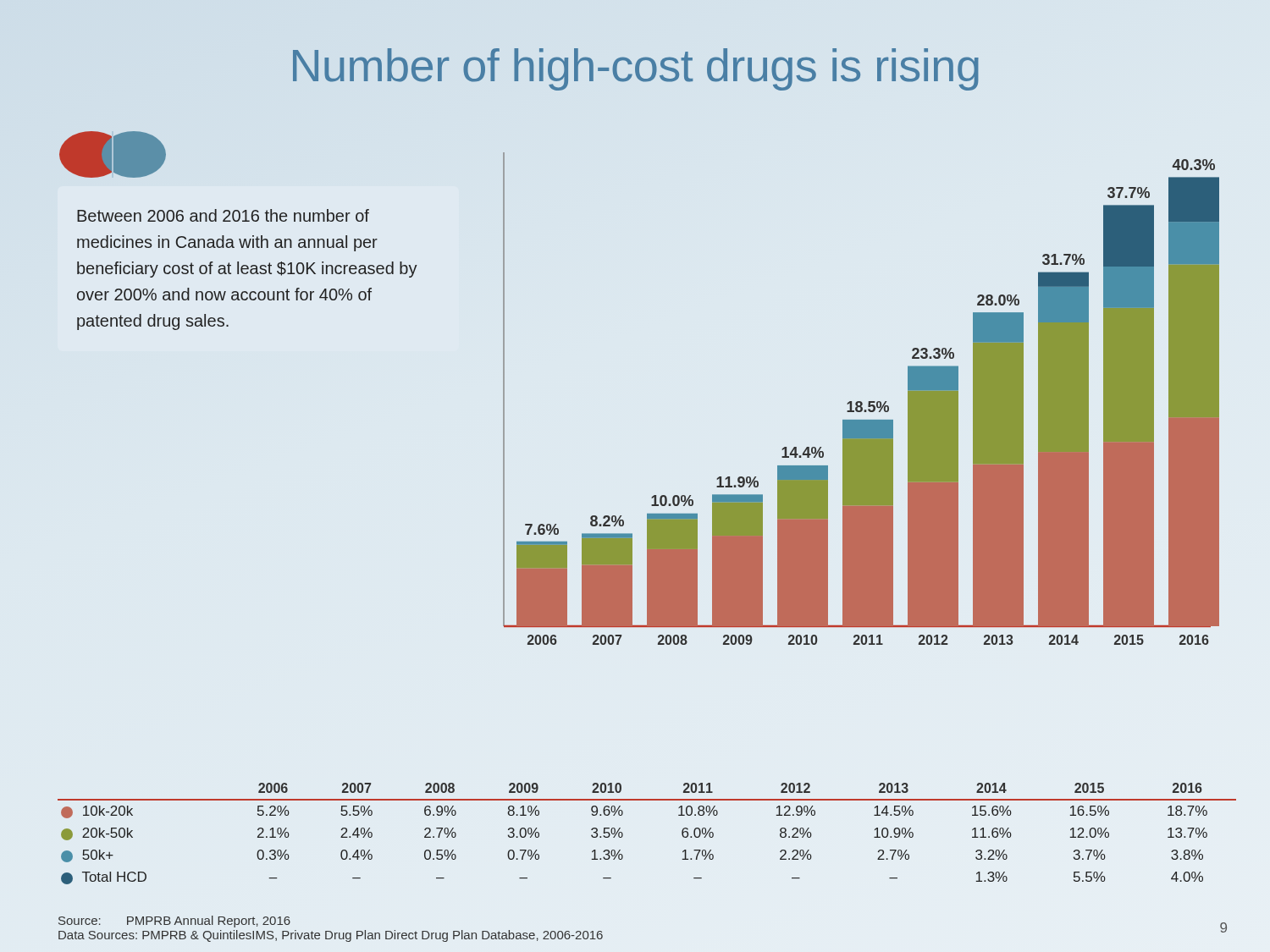Click on the region starting "Number of high-cost drugs is rising"
This screenshot has width=1270, height=952.
(635, 62)
